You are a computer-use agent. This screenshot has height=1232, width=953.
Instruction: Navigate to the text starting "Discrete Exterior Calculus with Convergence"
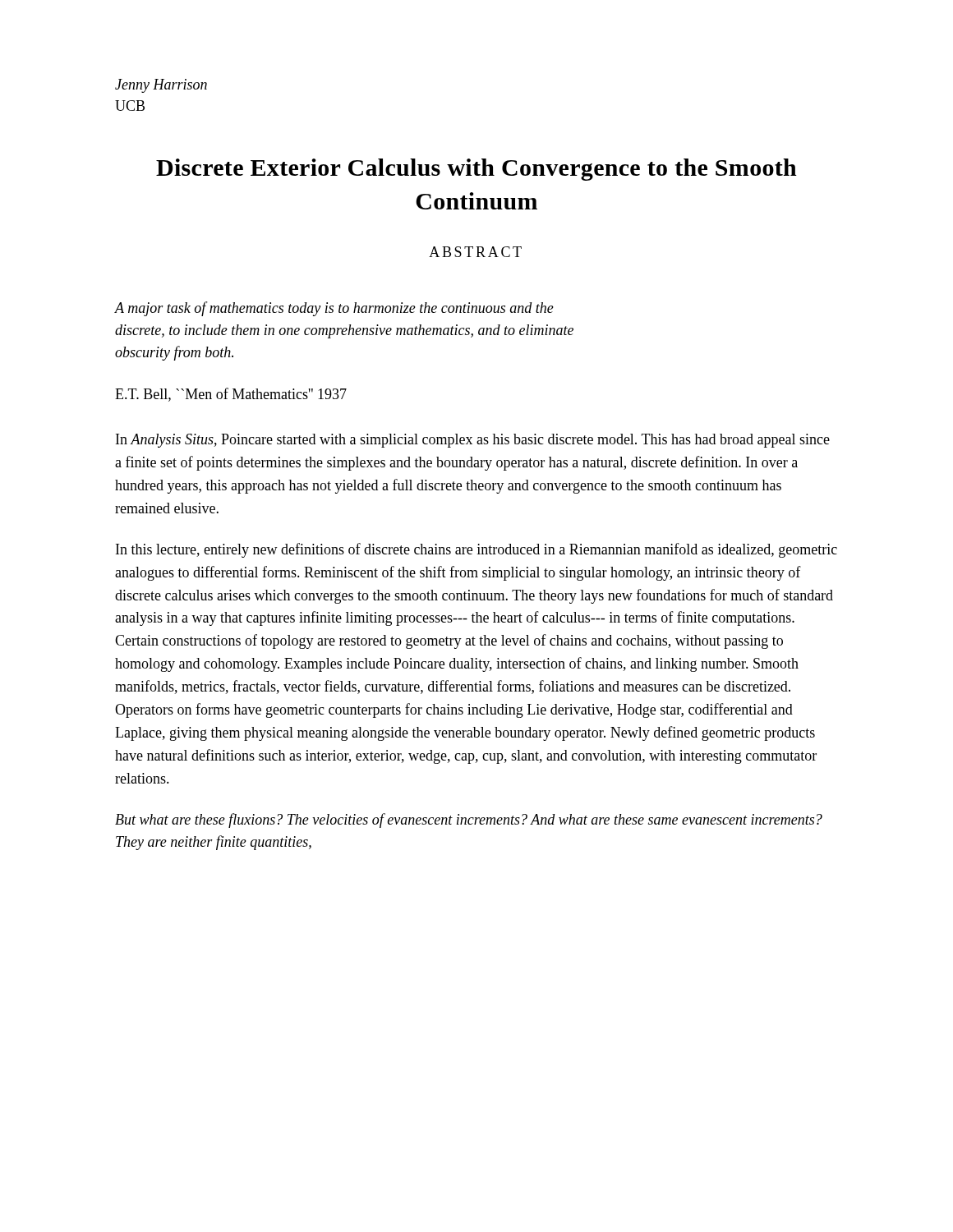coord(476,185)
